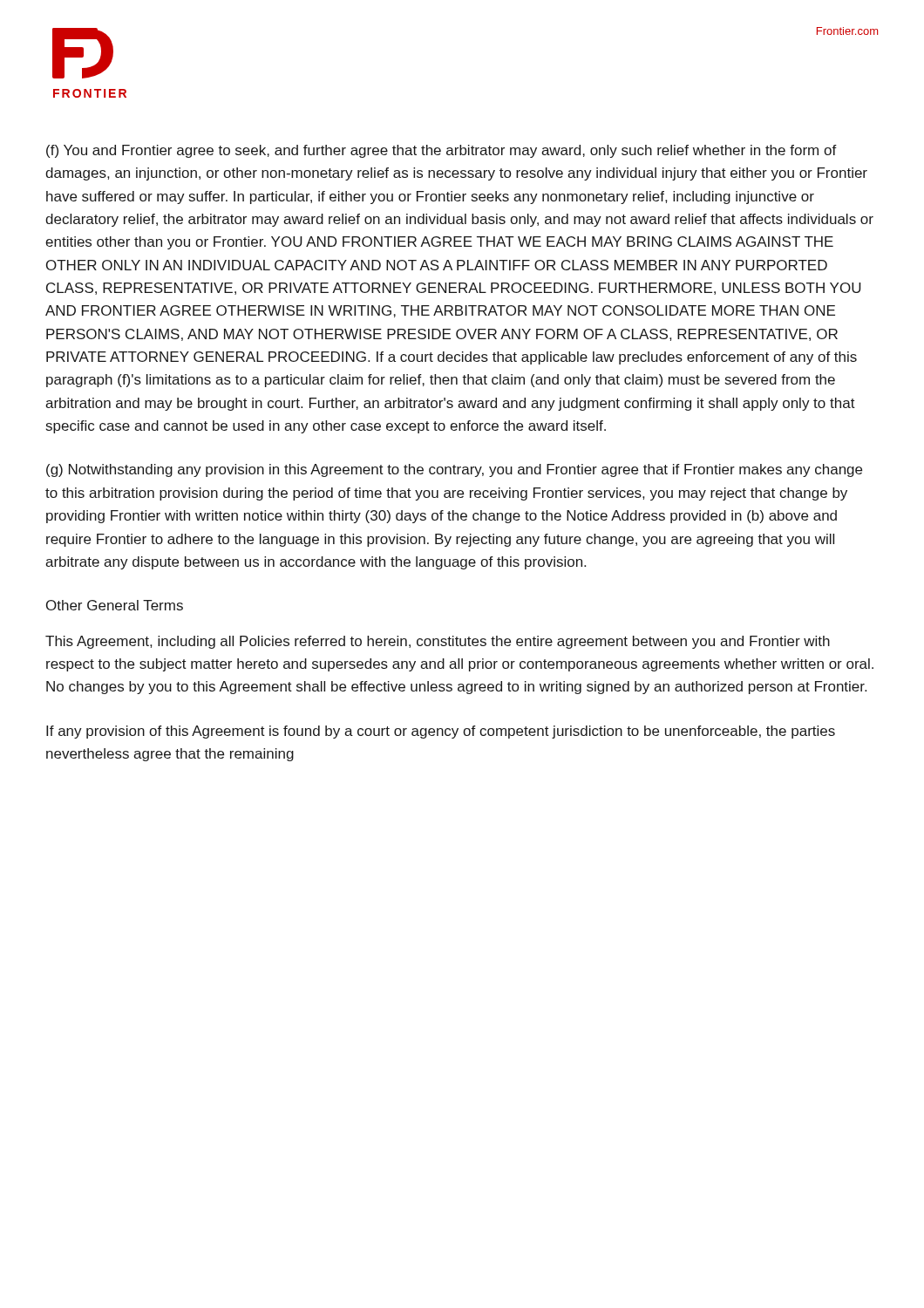Point to "Other General Terms"
This screenshot has height=1308, width=924.
pos(114,606)
